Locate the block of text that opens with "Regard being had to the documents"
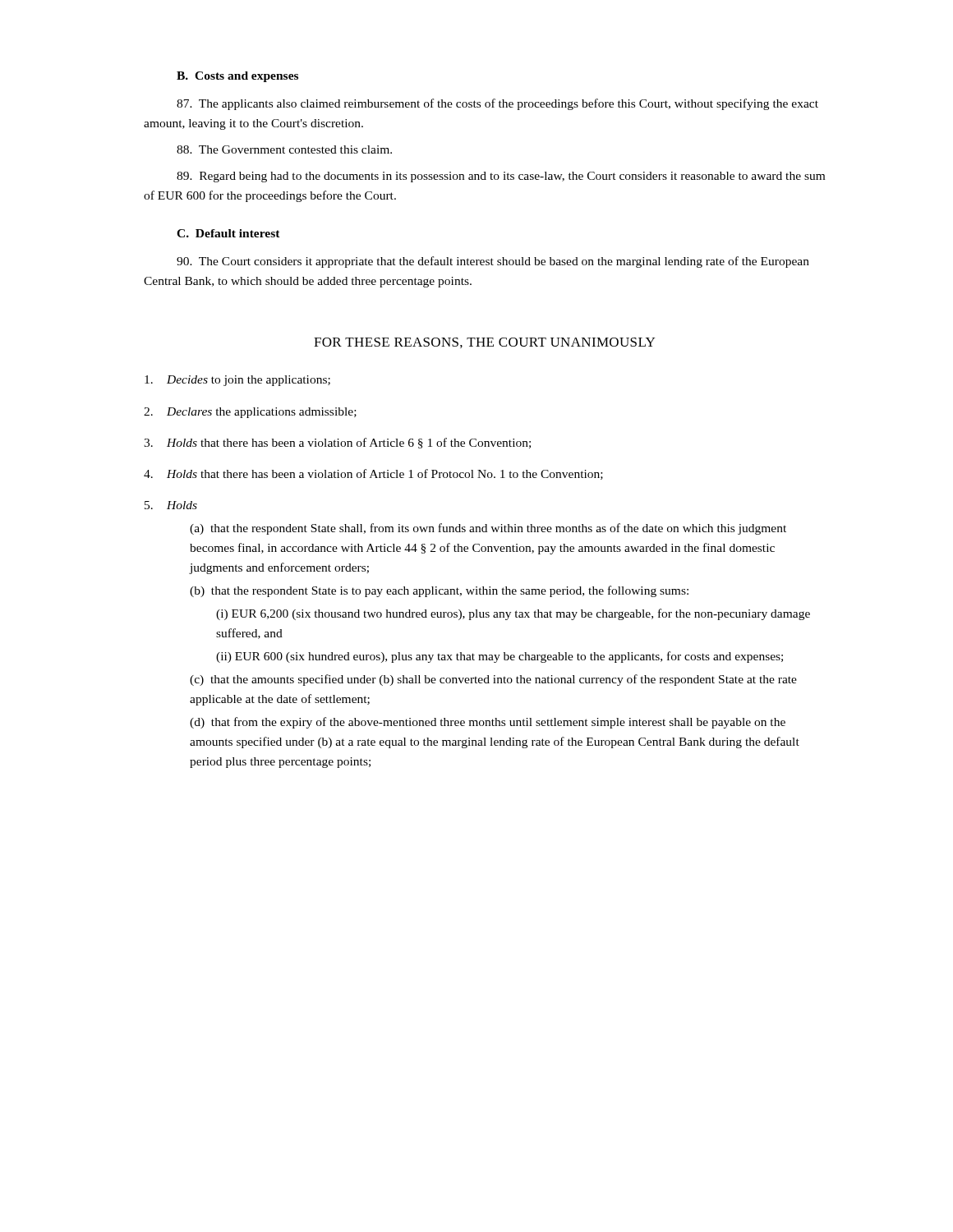953x1232 pixels. [x=485, y=185]
